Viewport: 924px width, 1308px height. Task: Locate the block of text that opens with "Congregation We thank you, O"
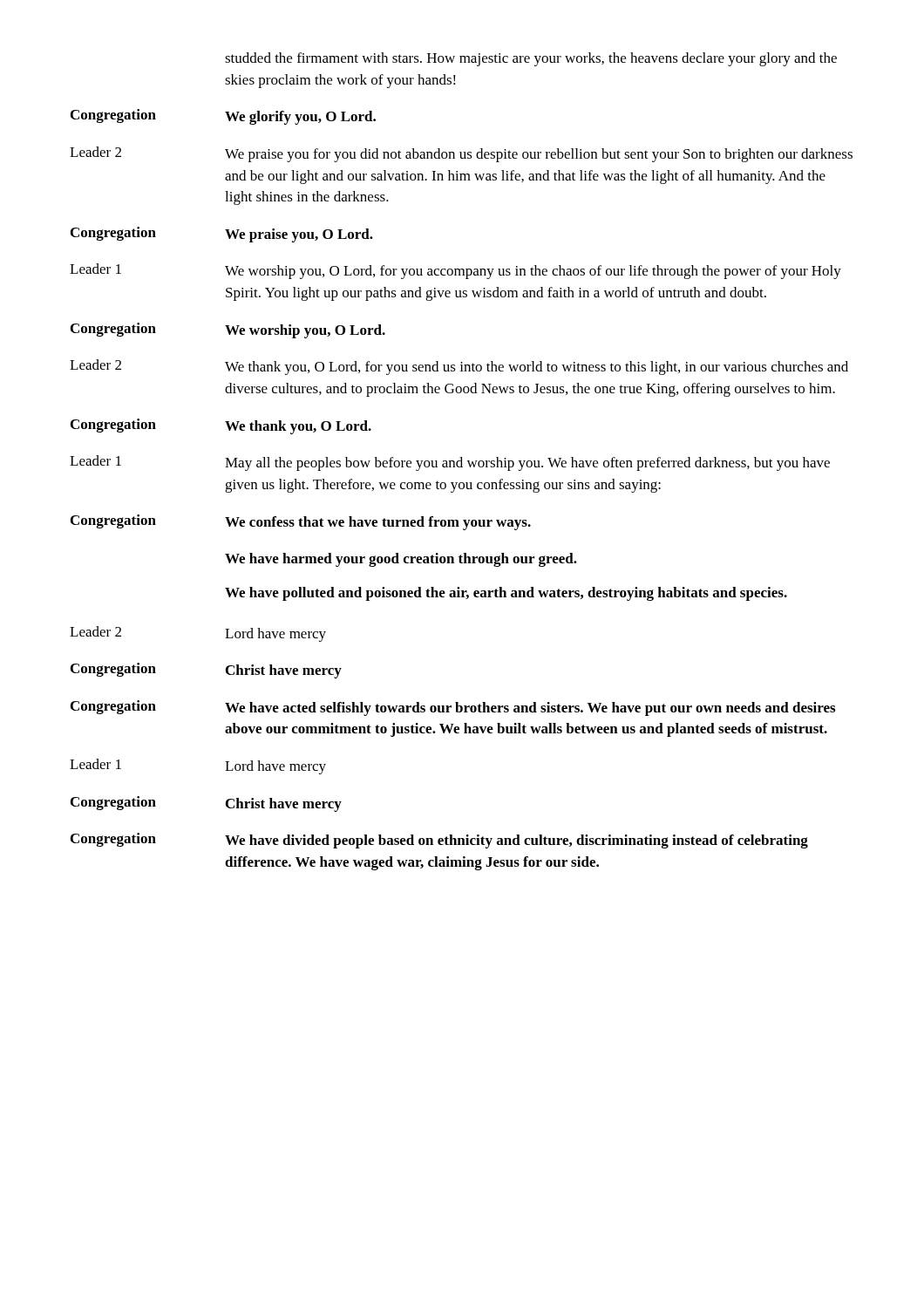[x=124, y=426]
